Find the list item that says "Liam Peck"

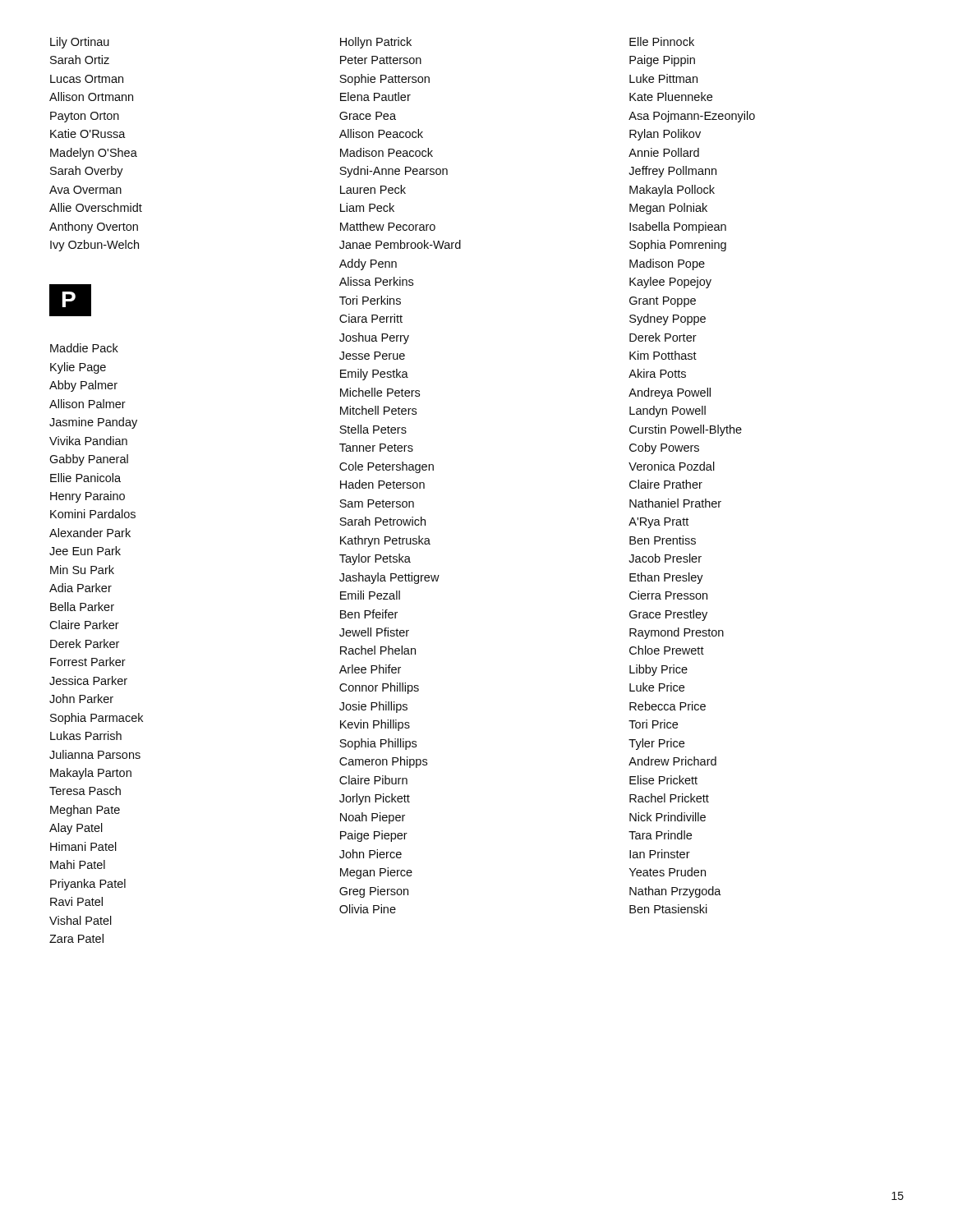(367, 208)
